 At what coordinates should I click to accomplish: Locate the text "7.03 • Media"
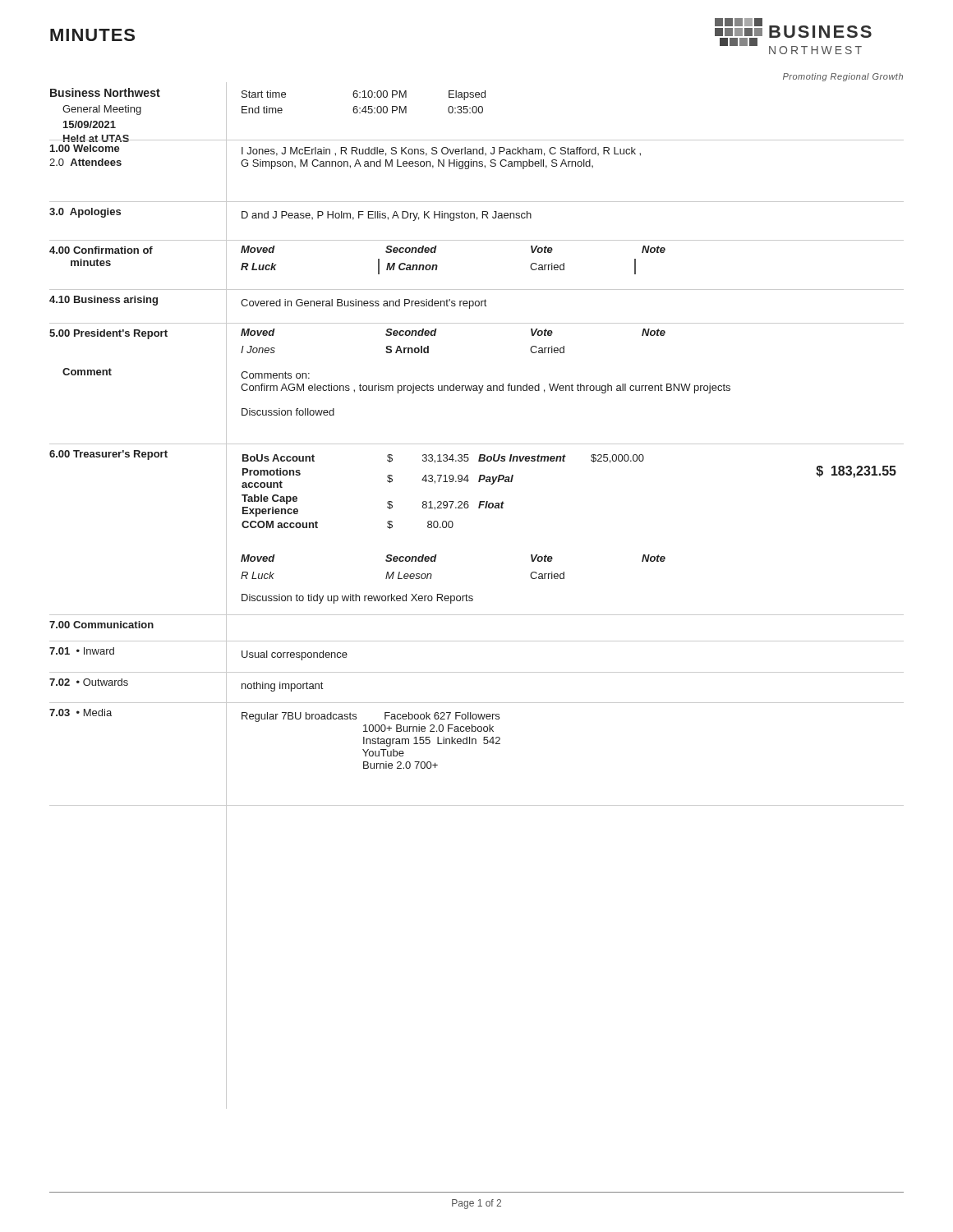point(81,712)
